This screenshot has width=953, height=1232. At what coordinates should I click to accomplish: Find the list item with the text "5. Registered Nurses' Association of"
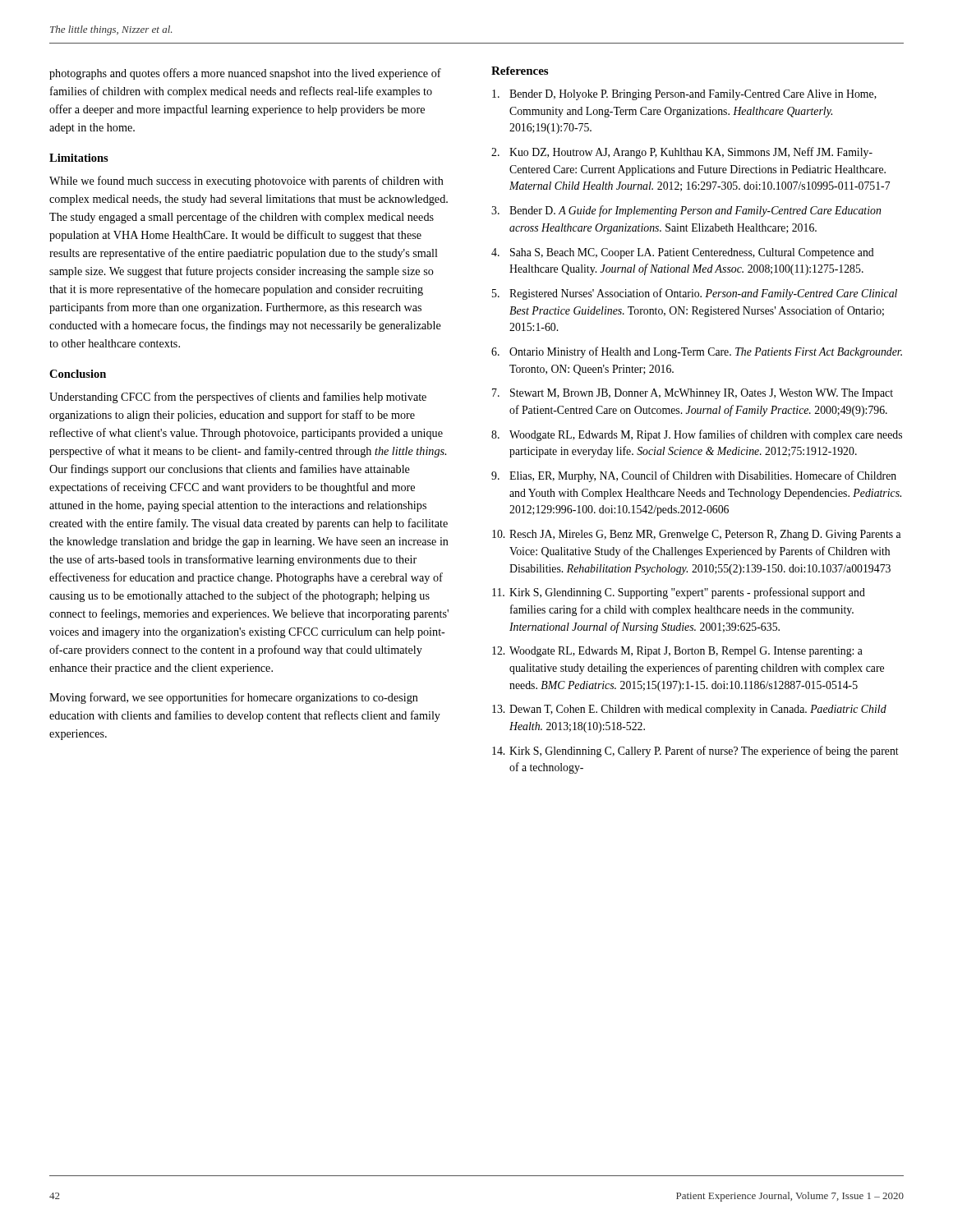[x=698, y=311]
